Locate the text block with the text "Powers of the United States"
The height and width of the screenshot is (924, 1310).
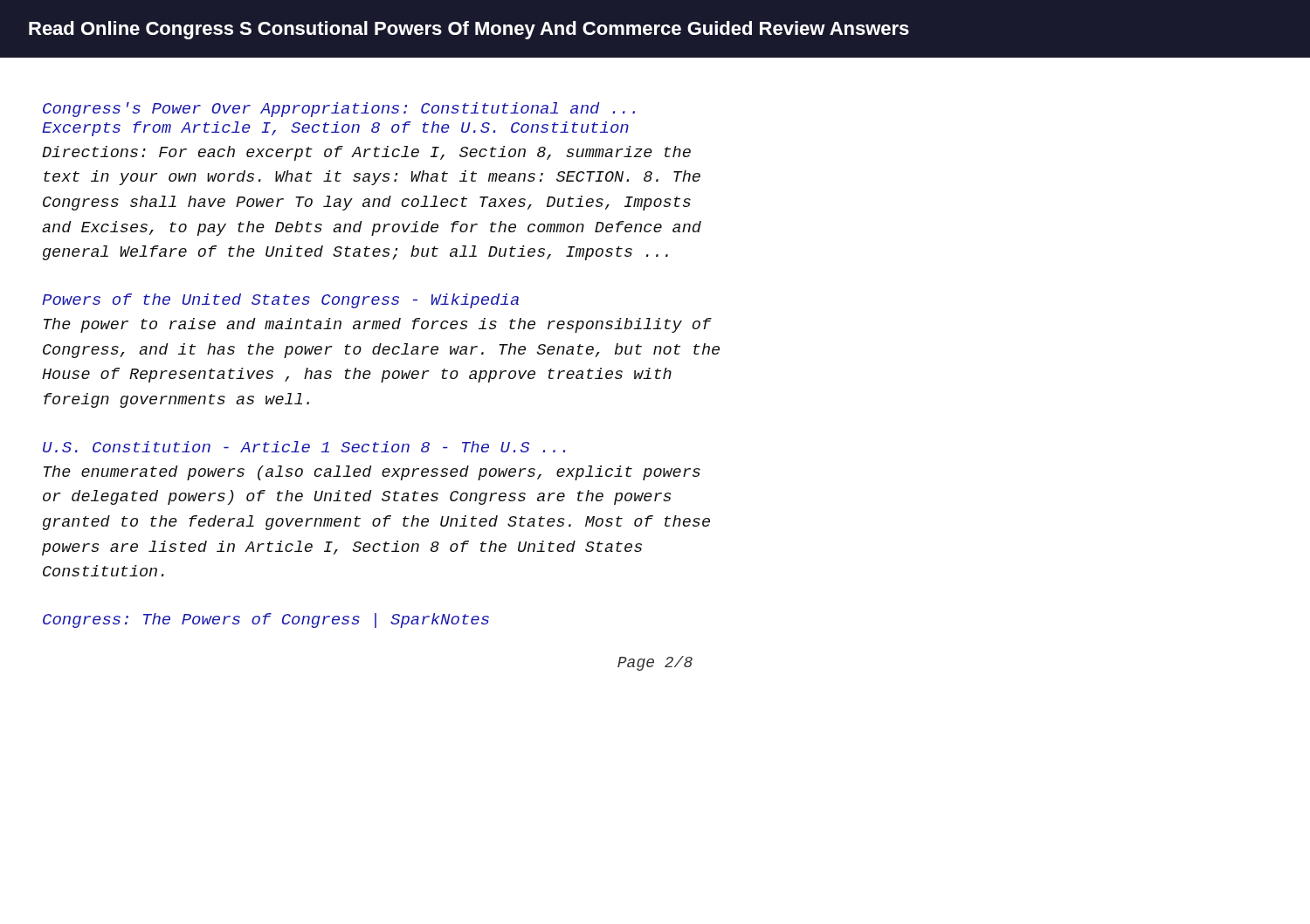click(655, 352)
